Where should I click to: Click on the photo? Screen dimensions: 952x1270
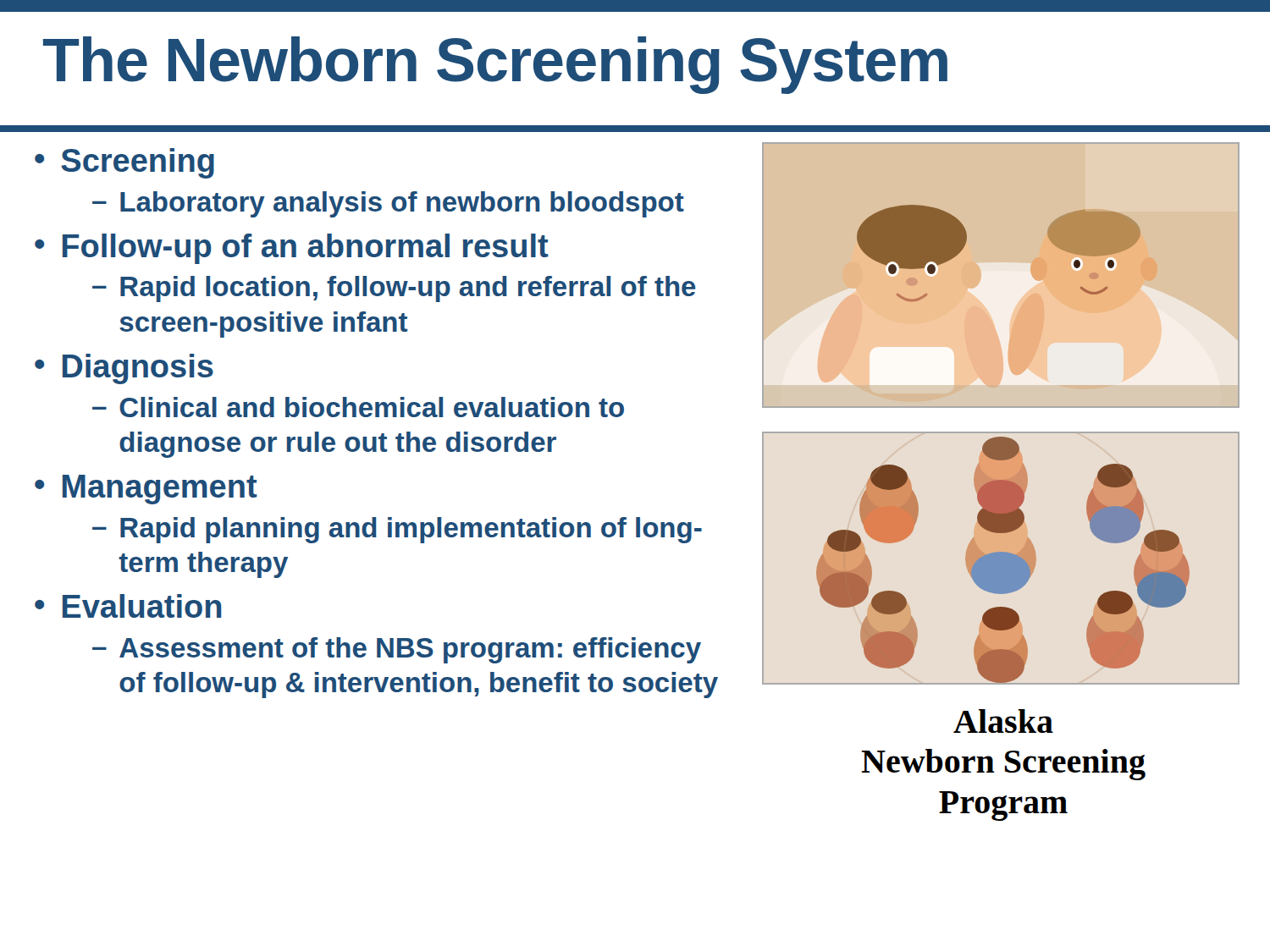coord(1001,275)
